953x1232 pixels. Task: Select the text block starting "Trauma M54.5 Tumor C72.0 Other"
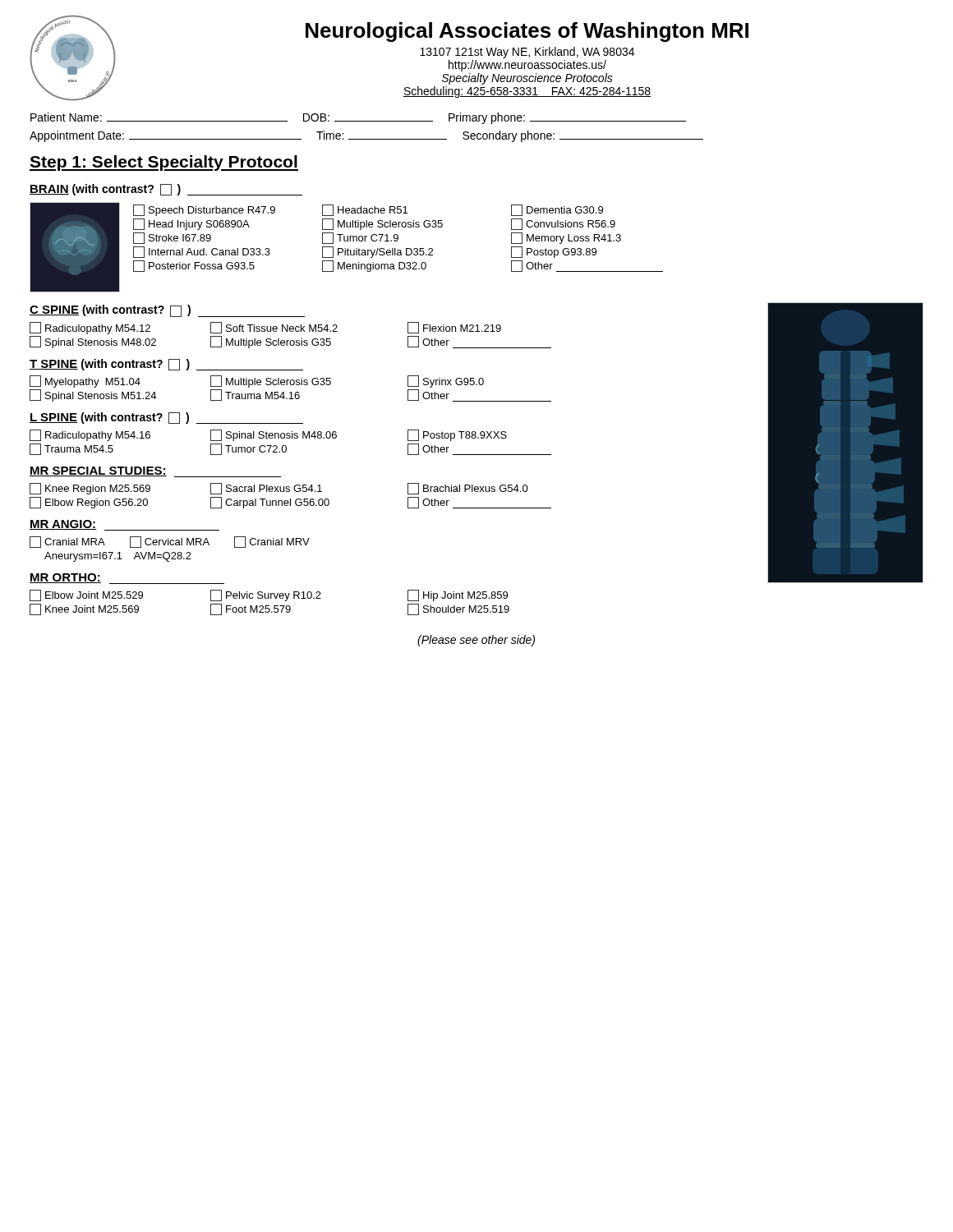[74, 449]
